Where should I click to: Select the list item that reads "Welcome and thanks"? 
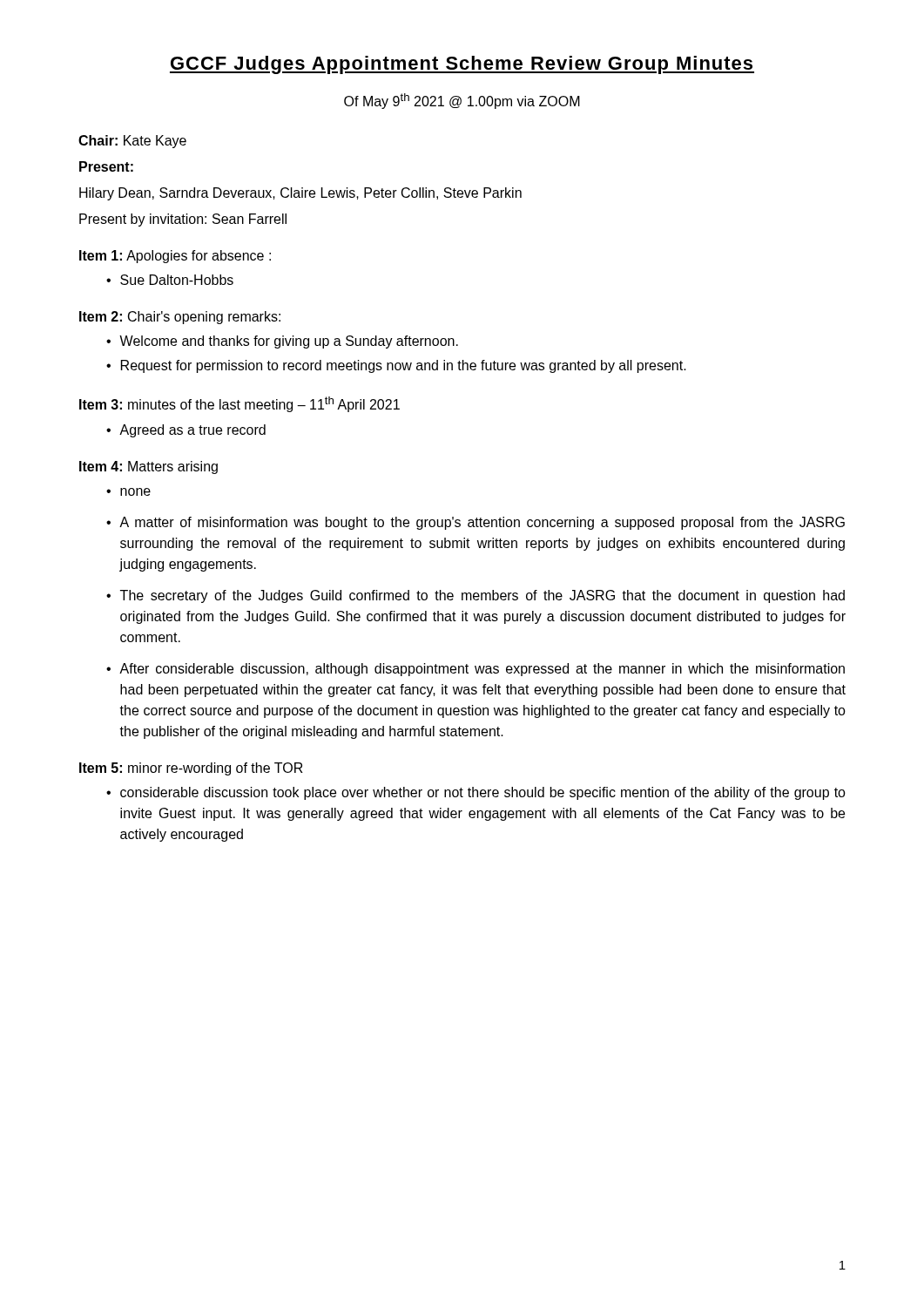282,342
